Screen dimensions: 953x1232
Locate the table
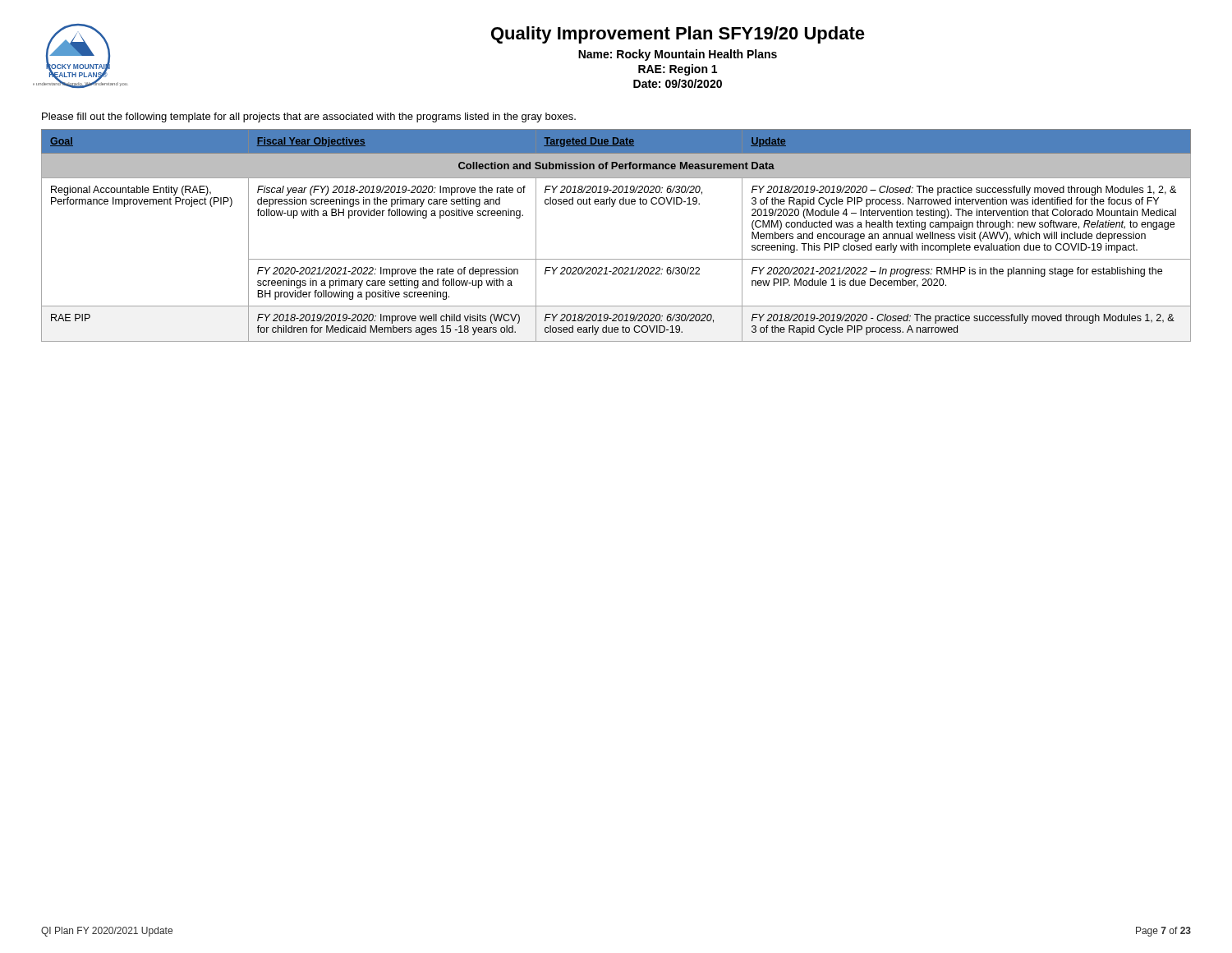point(616,235)
